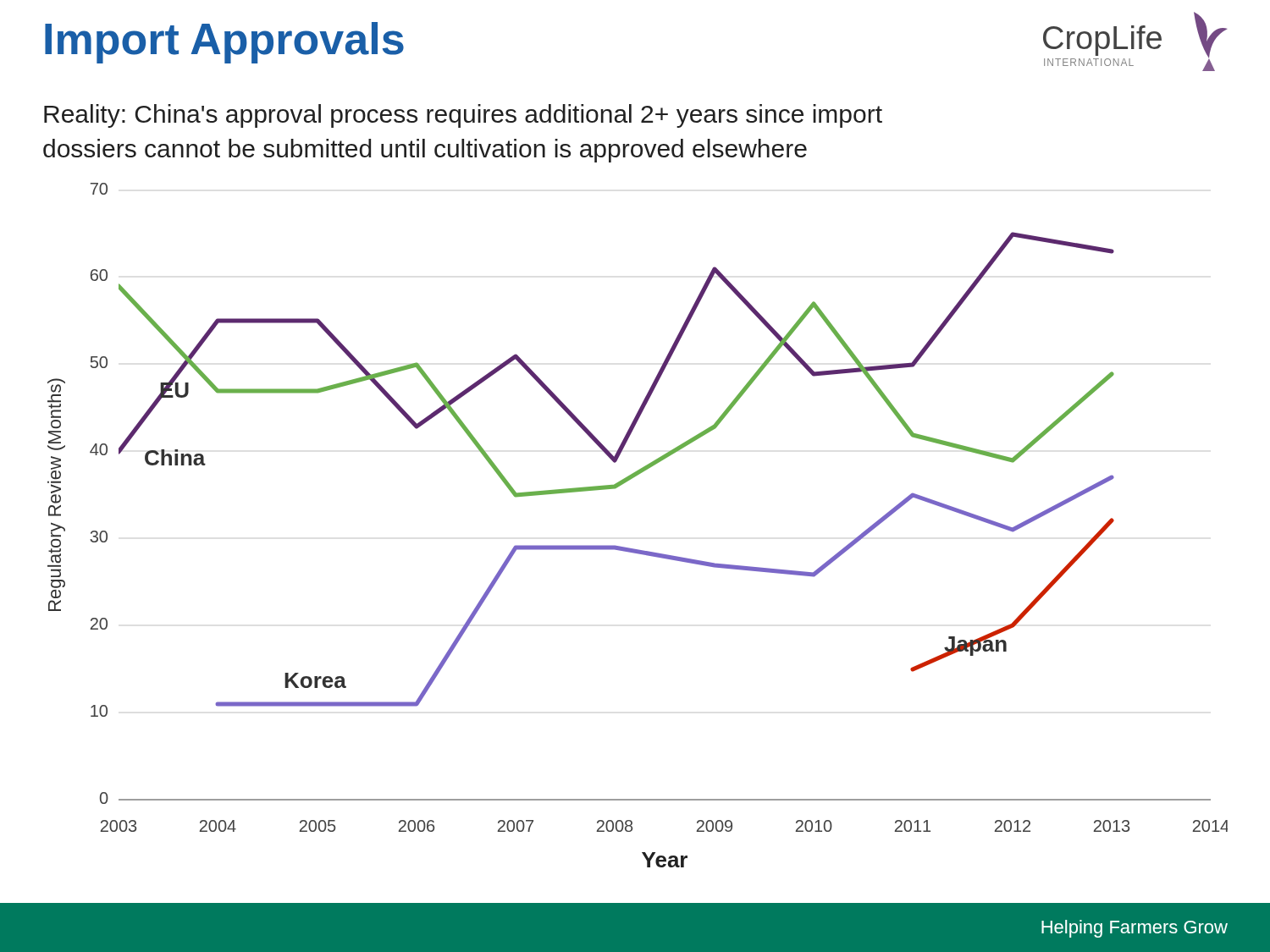Viewport: 1270px width, 952px height.
Task: Locate the block of text that opens with "Reality: China's approval process requires additional 2+"
Action: 462,131
